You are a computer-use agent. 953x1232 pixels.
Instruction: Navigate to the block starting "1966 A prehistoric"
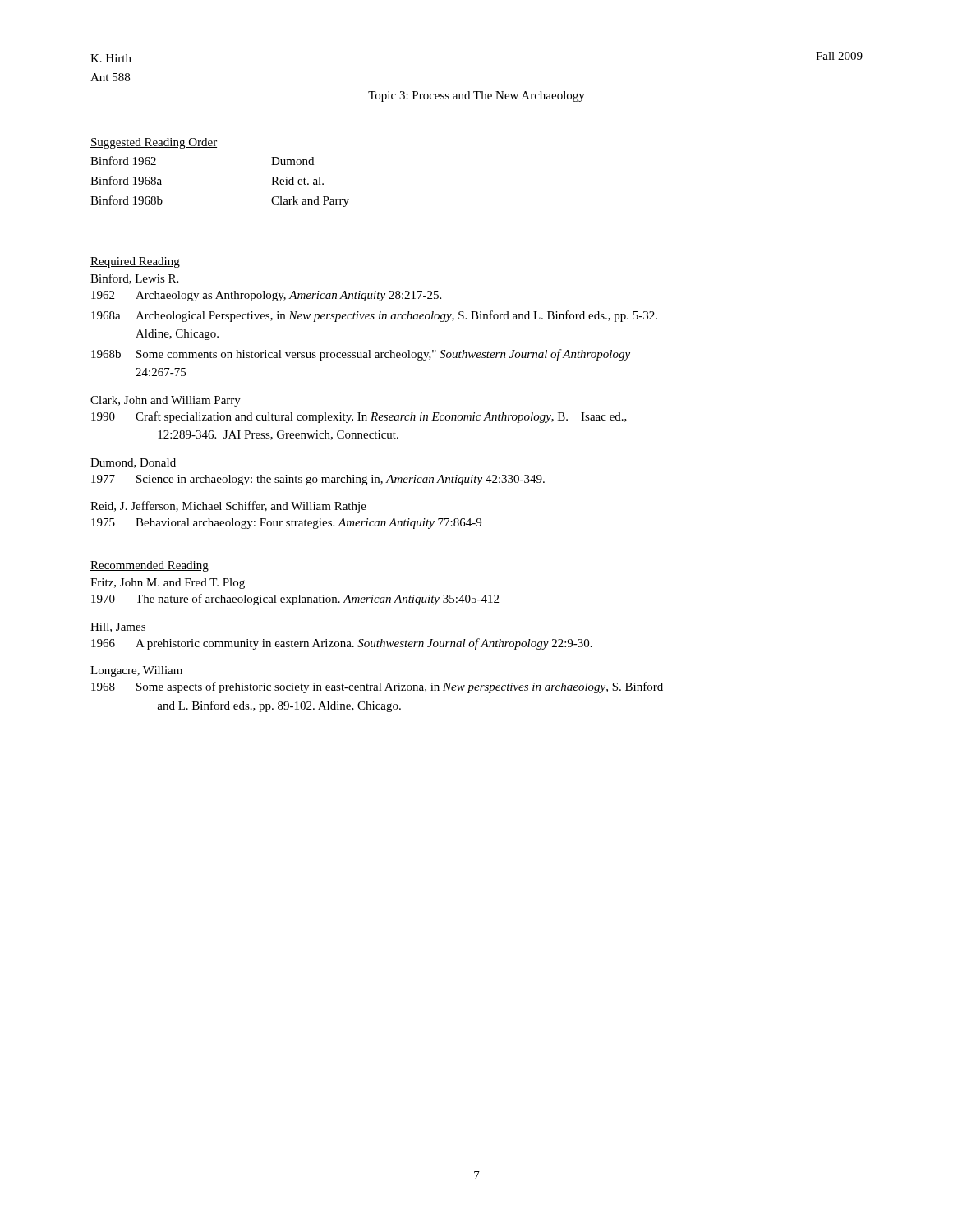[x=460, y=643]
